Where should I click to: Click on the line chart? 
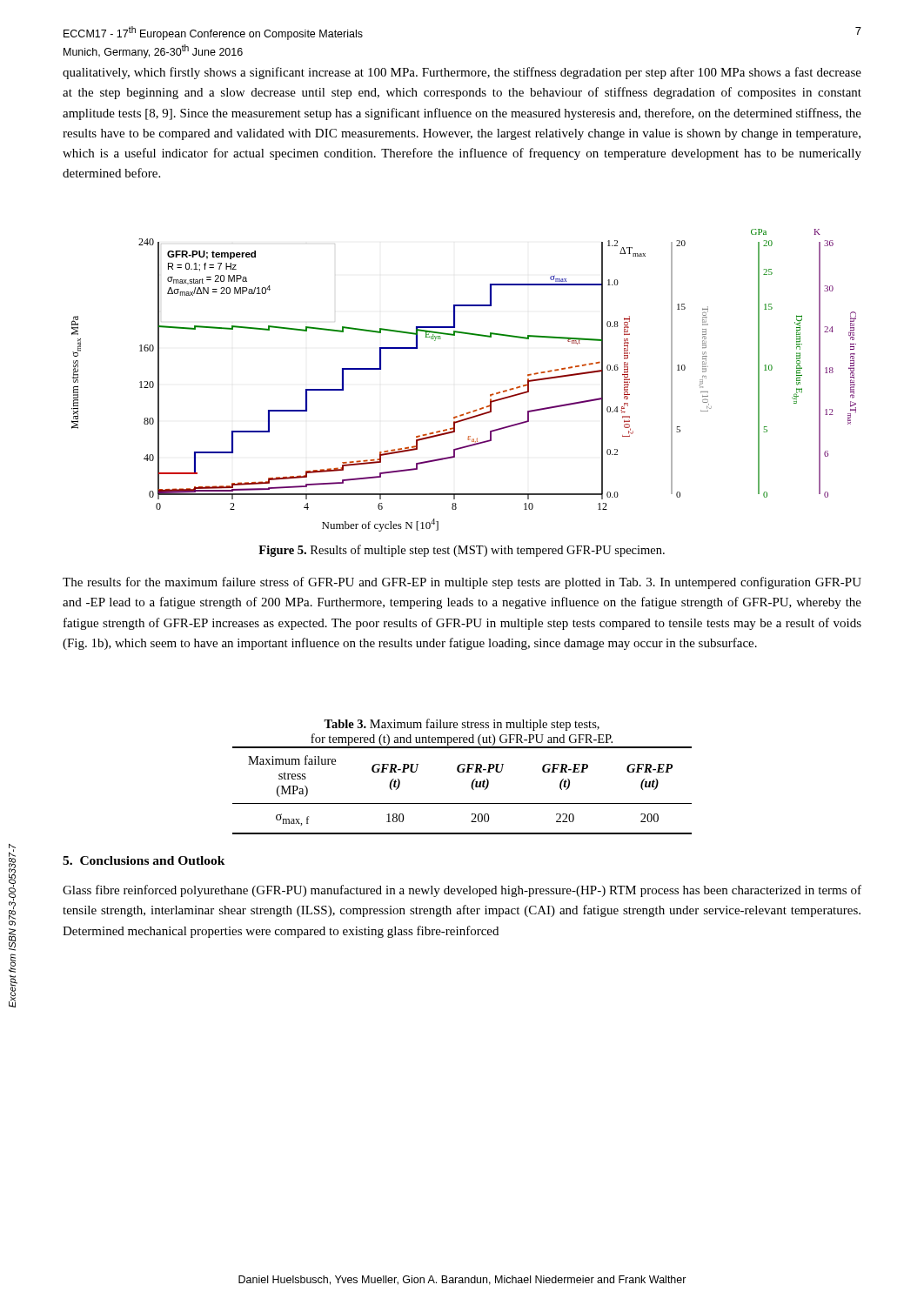pos(462,378)
